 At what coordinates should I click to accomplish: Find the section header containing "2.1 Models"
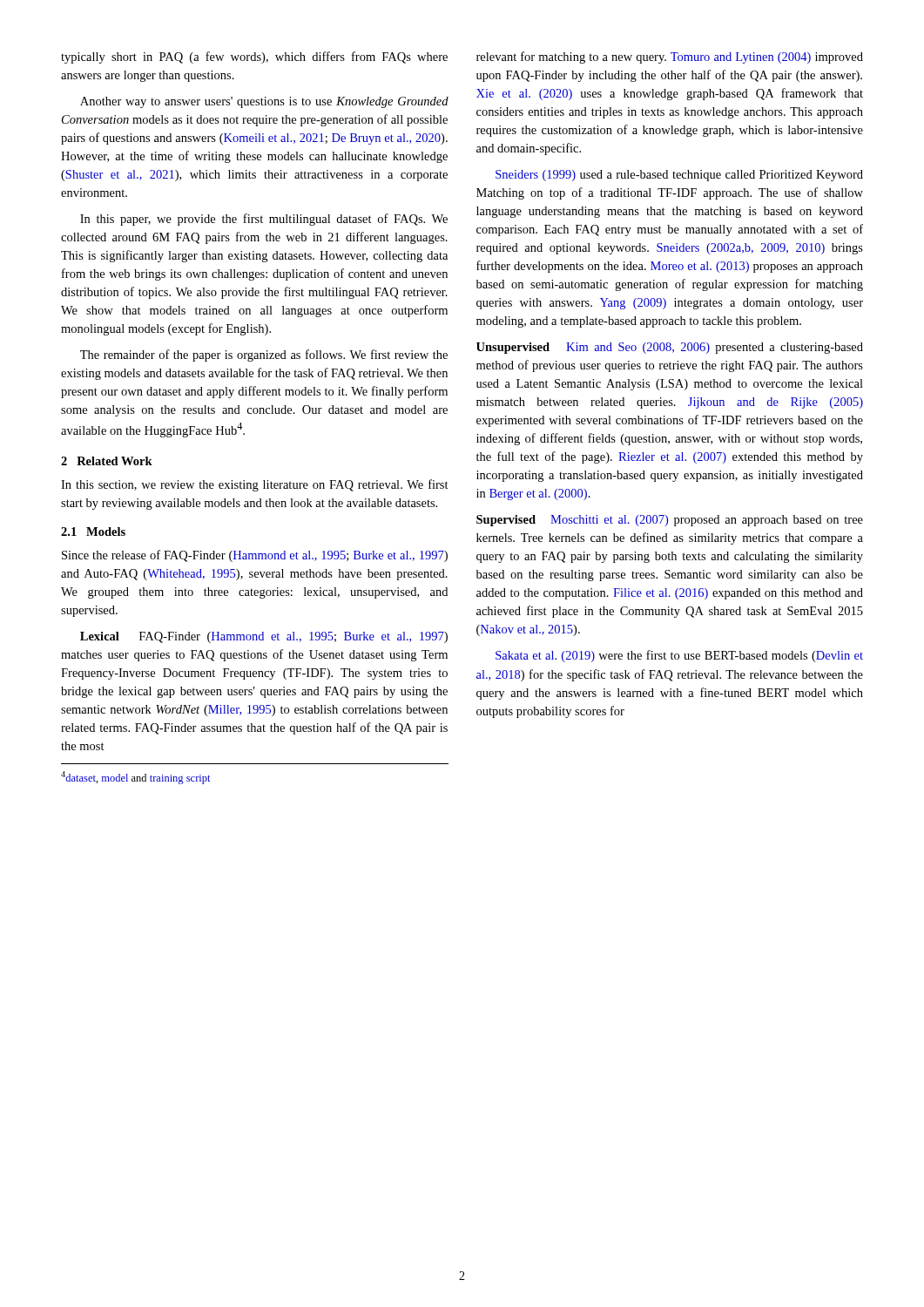pyautogui.click(x=93, y=532)
